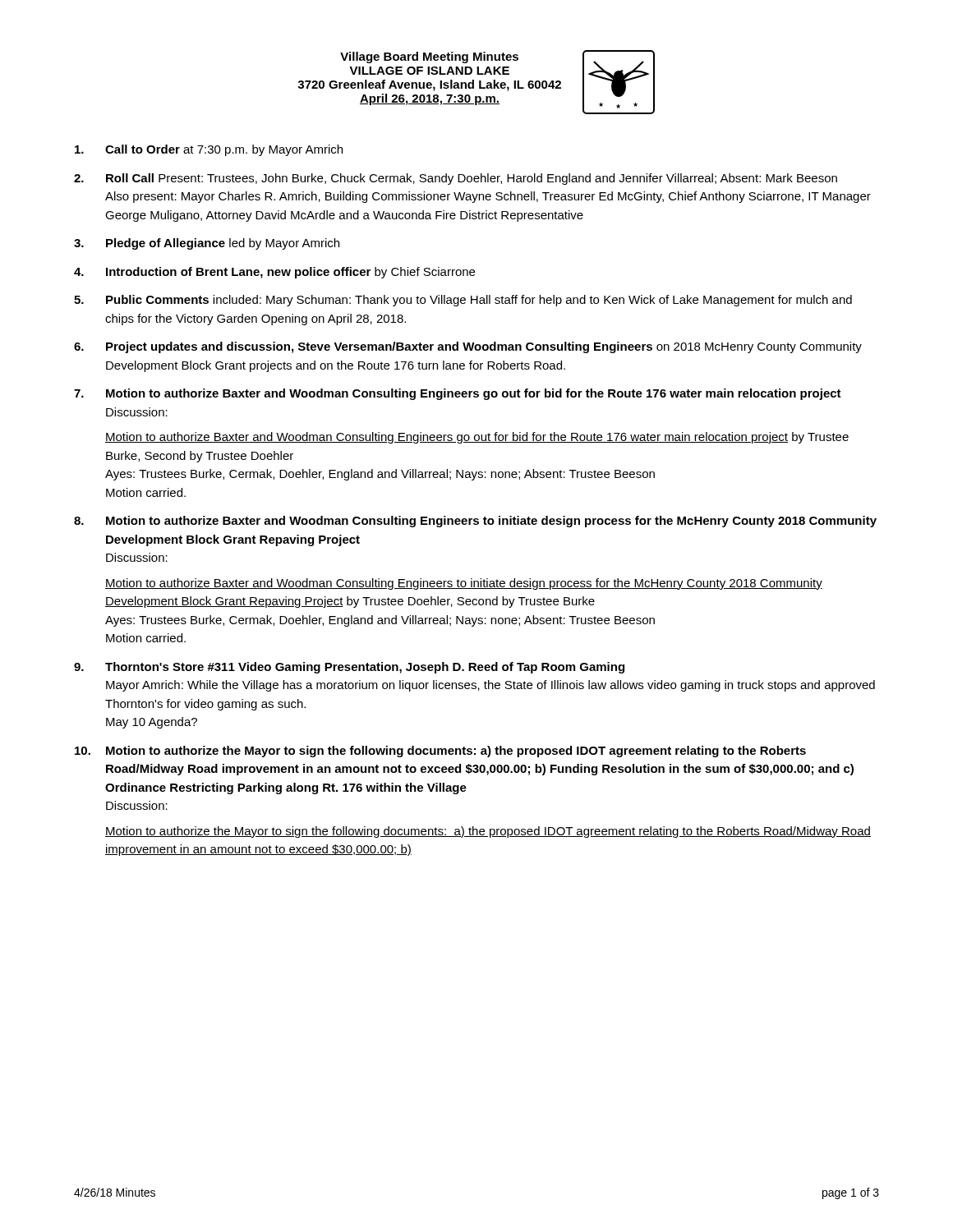Select the list item with the text "6. Project updates and discussion,"
The height and width of the screenshot is (1232, 953).
476,356
